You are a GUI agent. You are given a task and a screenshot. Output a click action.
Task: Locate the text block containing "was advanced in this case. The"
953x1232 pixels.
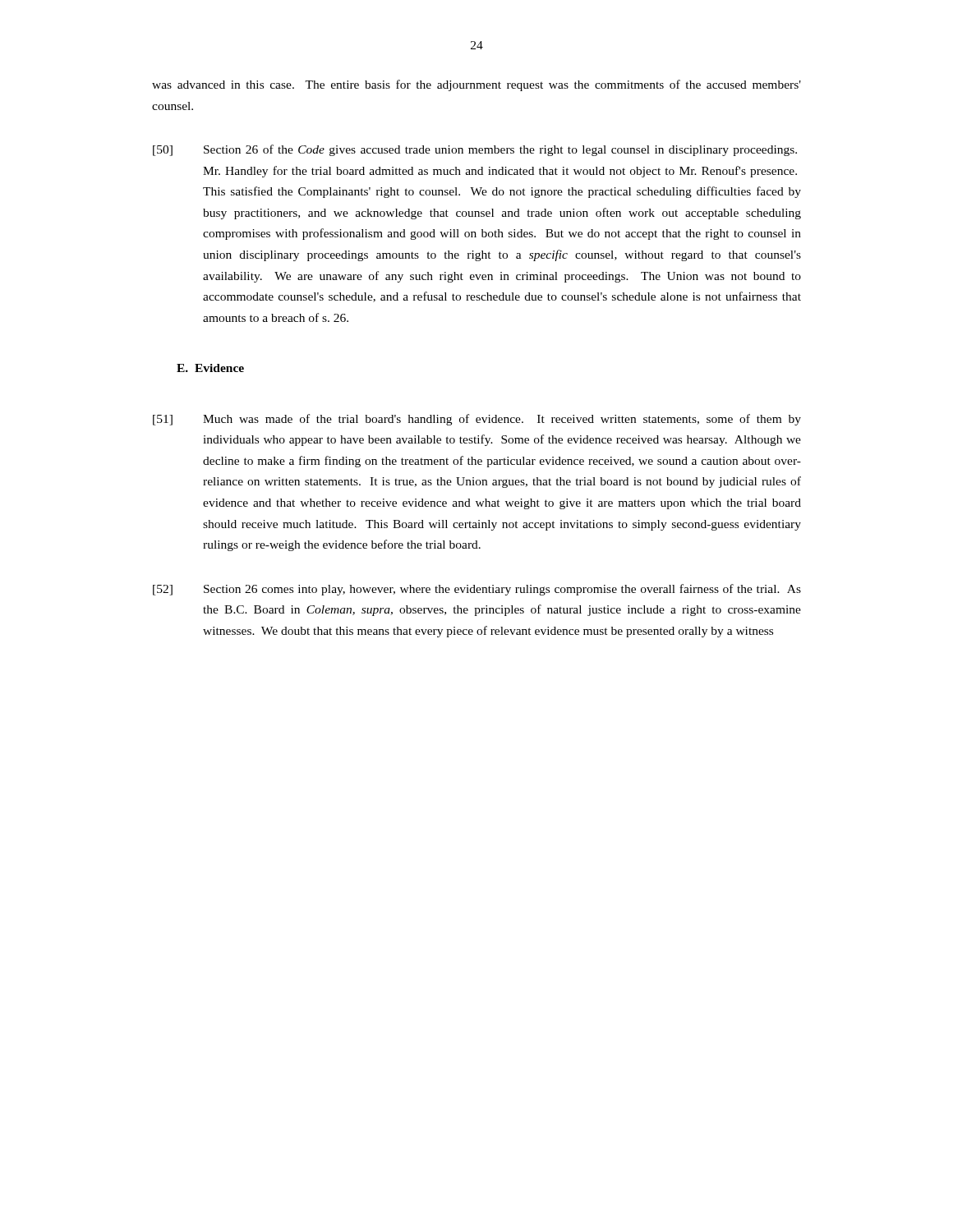tap(476, 95)
